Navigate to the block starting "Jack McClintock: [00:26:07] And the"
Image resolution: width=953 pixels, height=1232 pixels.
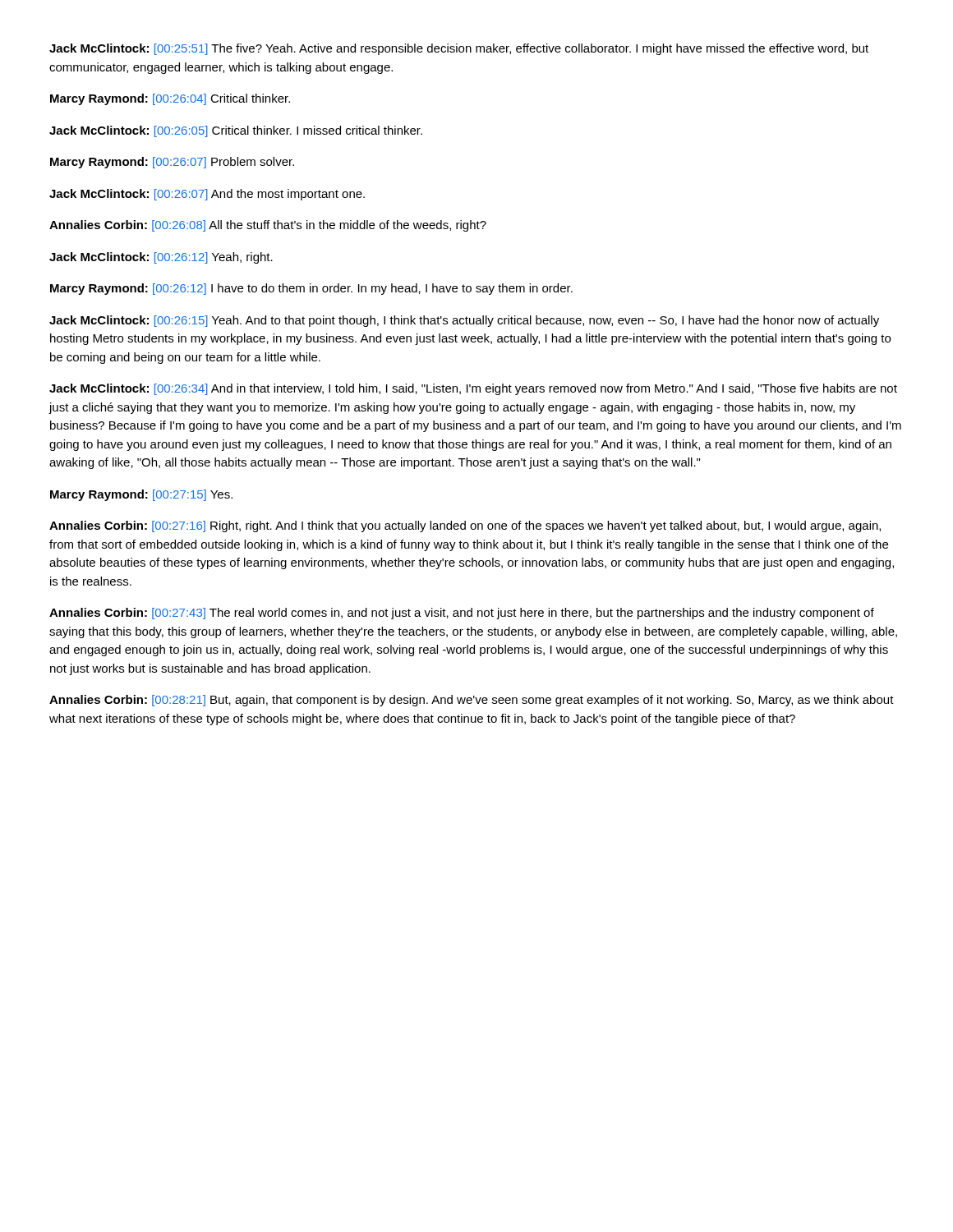(x=208, y=193)
